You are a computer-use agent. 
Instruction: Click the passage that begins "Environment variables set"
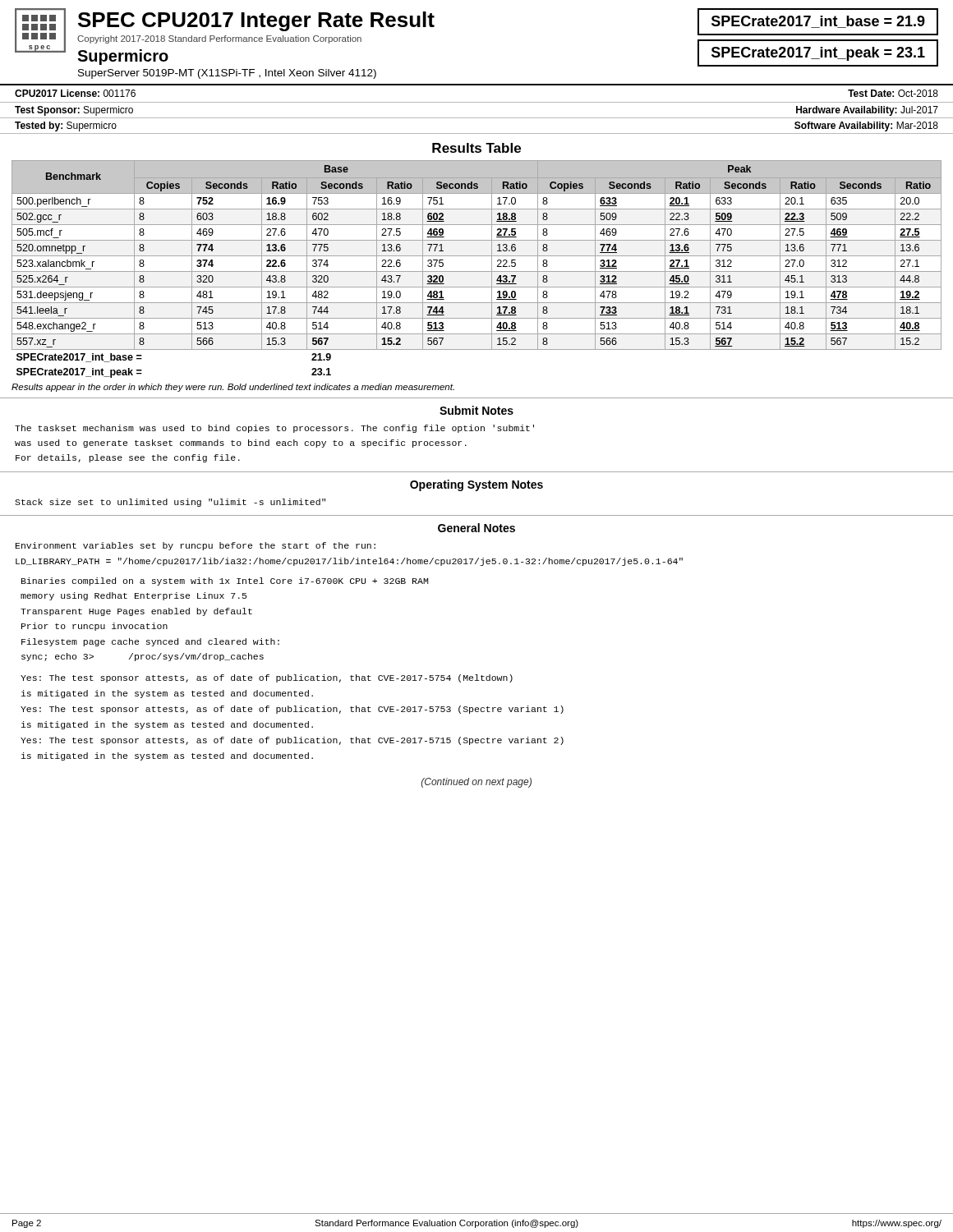tap(349, 553)
